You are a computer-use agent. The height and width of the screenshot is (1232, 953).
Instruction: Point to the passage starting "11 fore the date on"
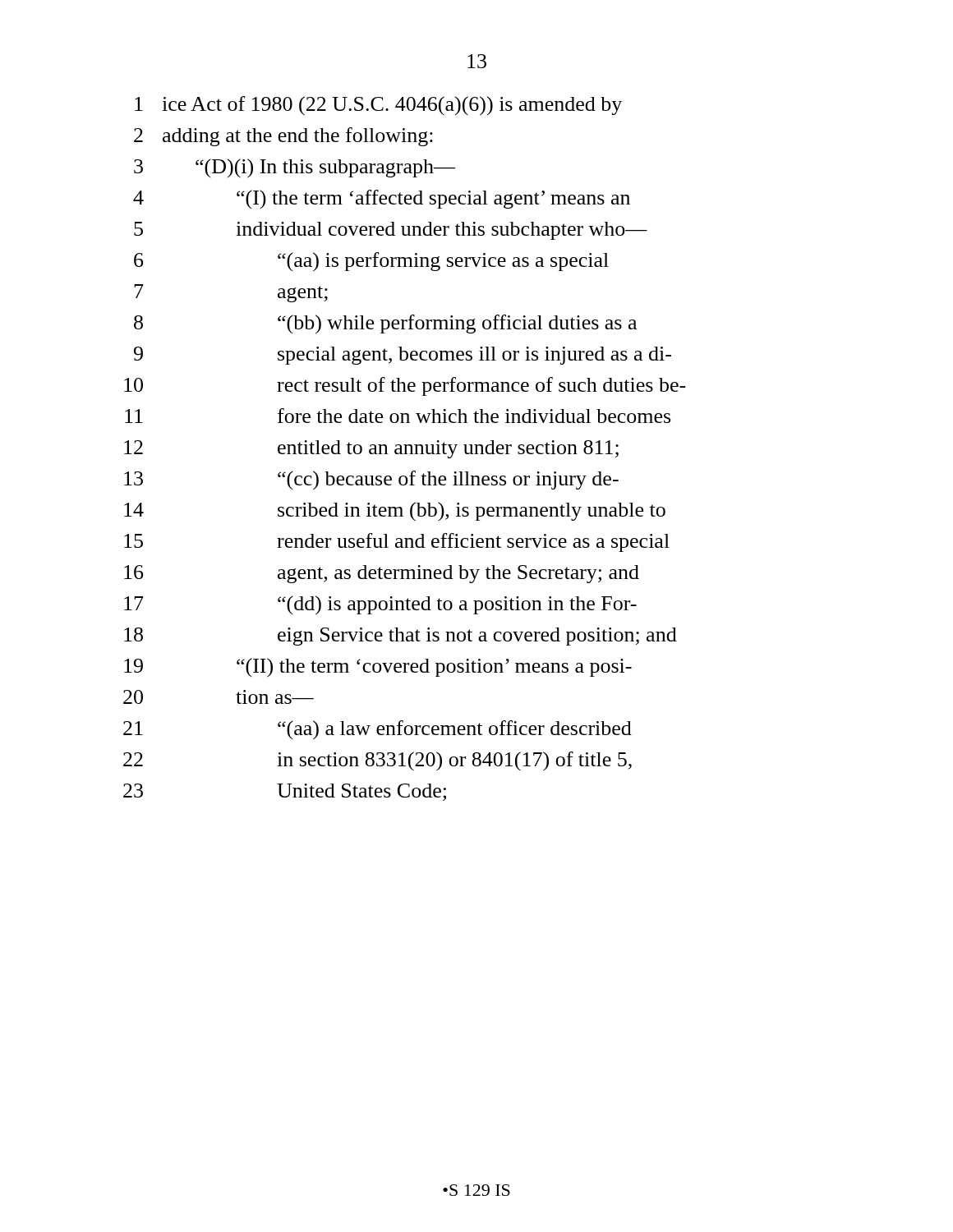476,416
